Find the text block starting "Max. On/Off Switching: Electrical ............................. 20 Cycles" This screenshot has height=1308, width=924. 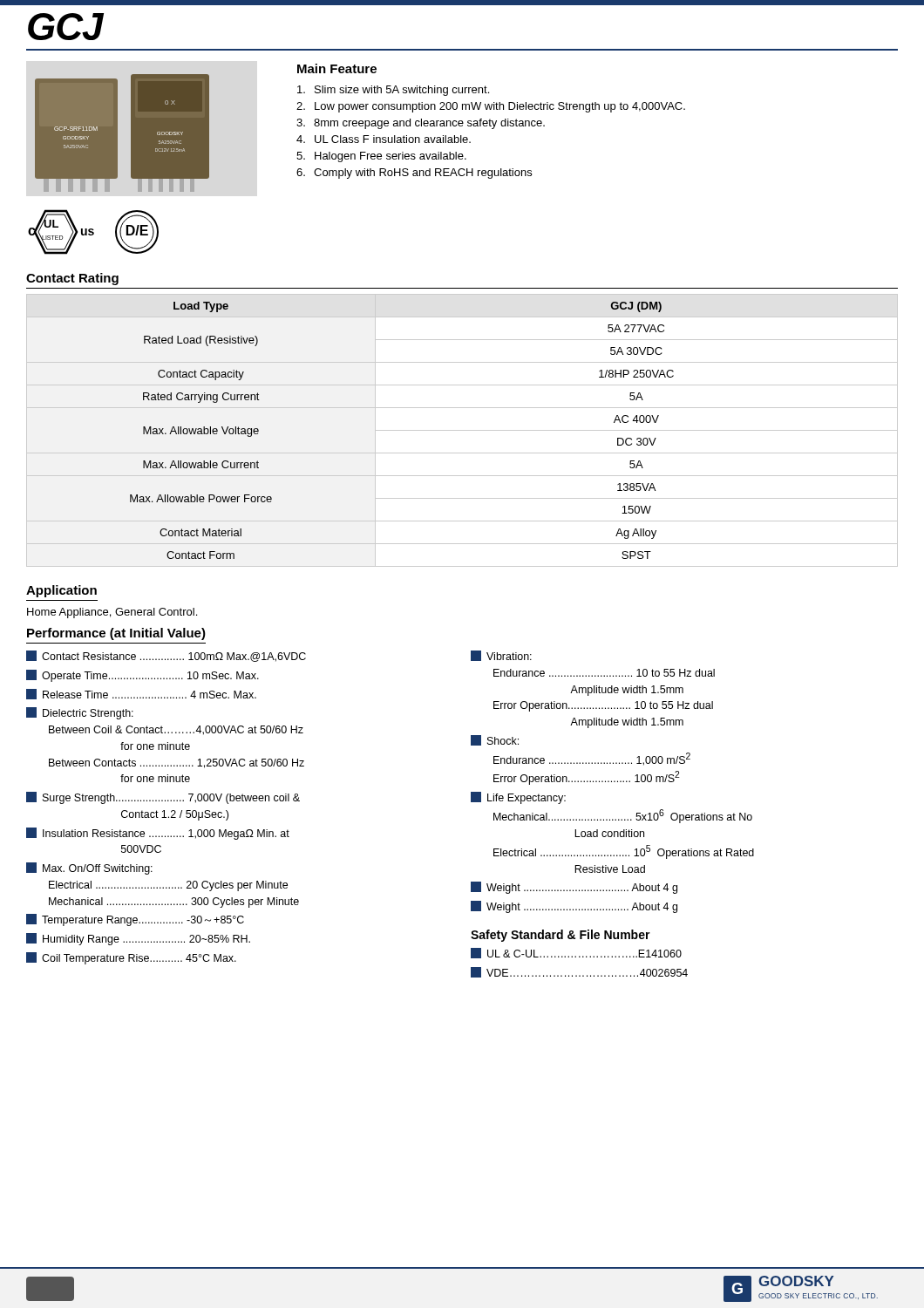(240, 885)
